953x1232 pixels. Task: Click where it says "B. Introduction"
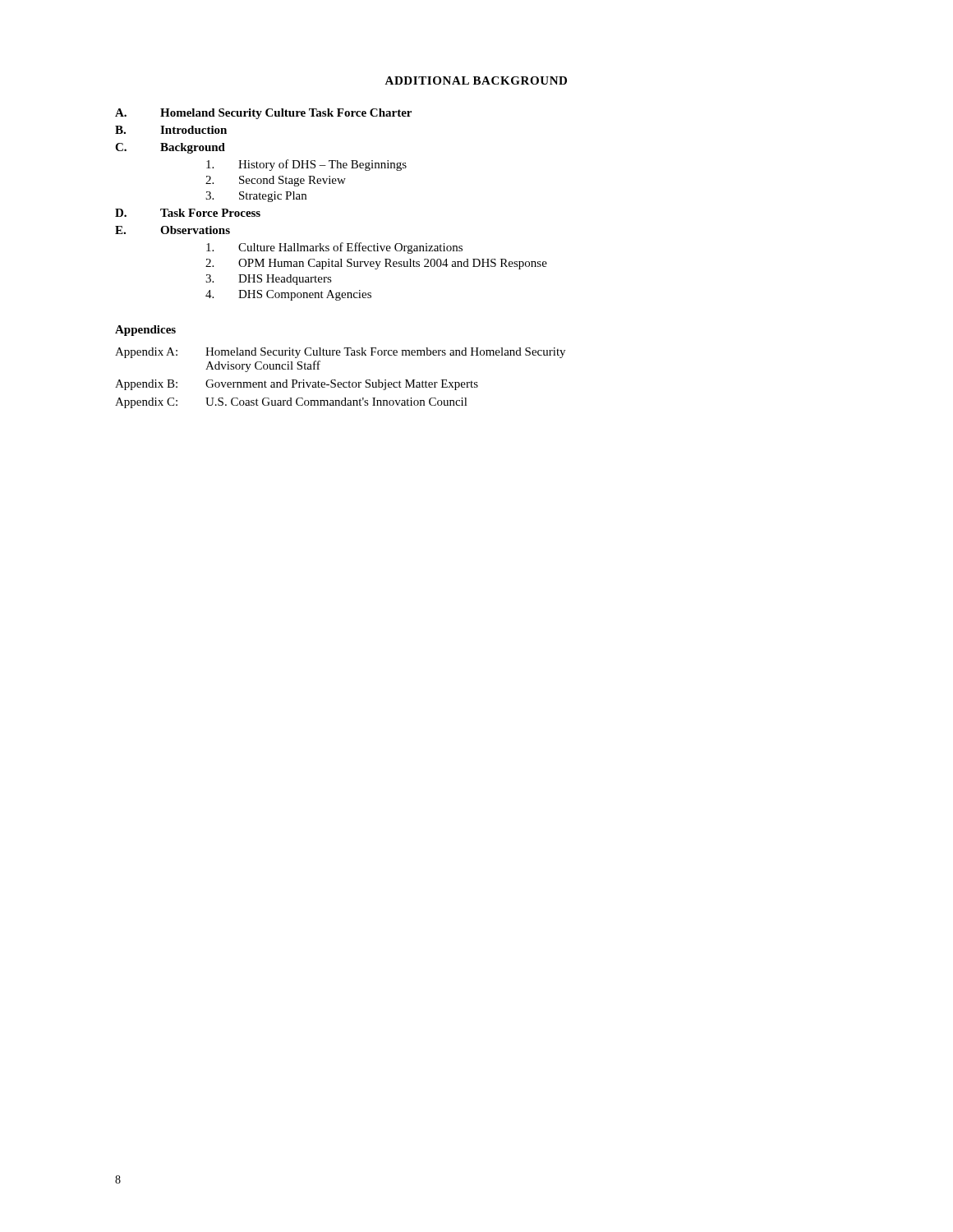click(x=171, y=130)
